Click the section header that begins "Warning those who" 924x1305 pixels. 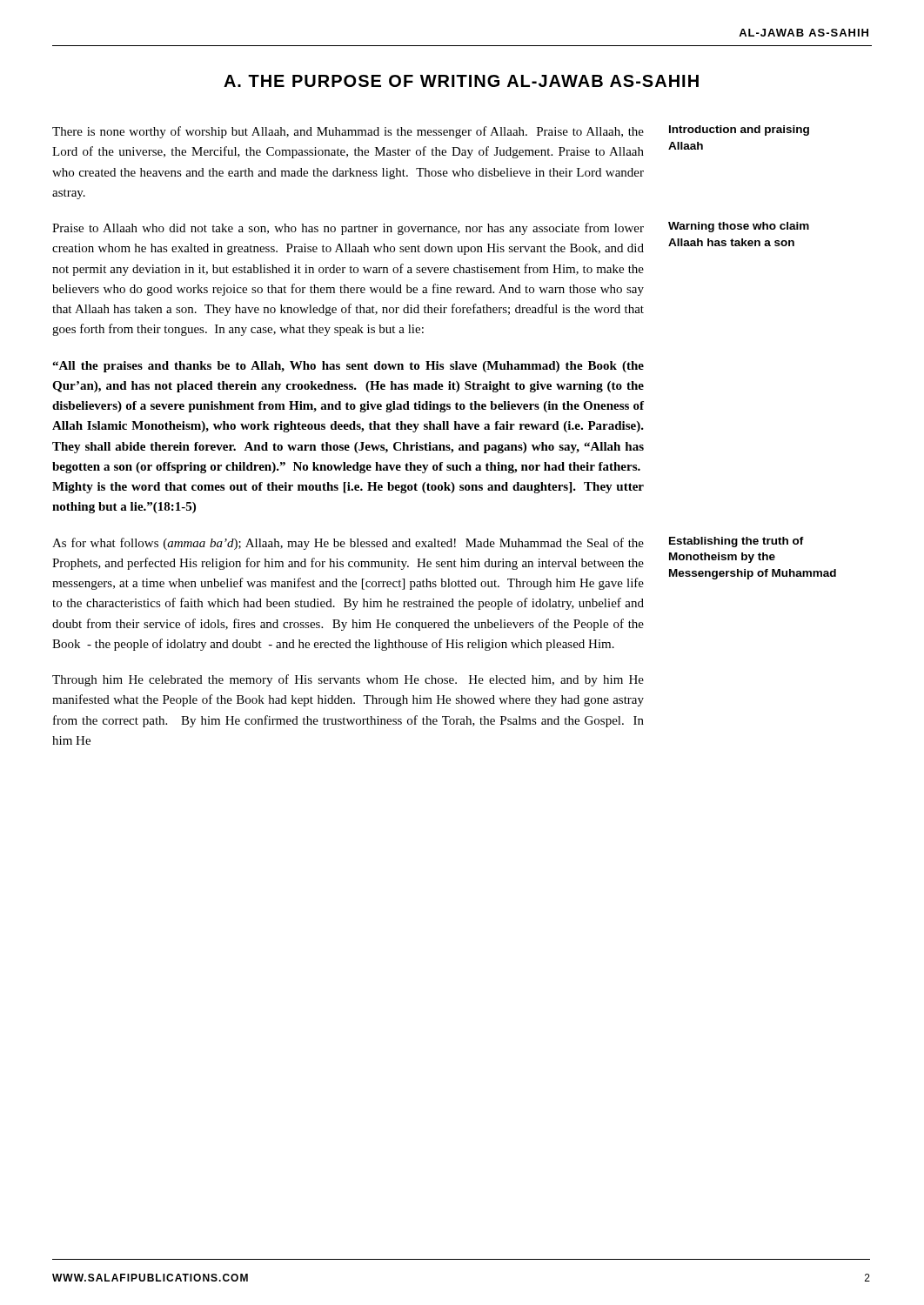[x=739, y=234]
